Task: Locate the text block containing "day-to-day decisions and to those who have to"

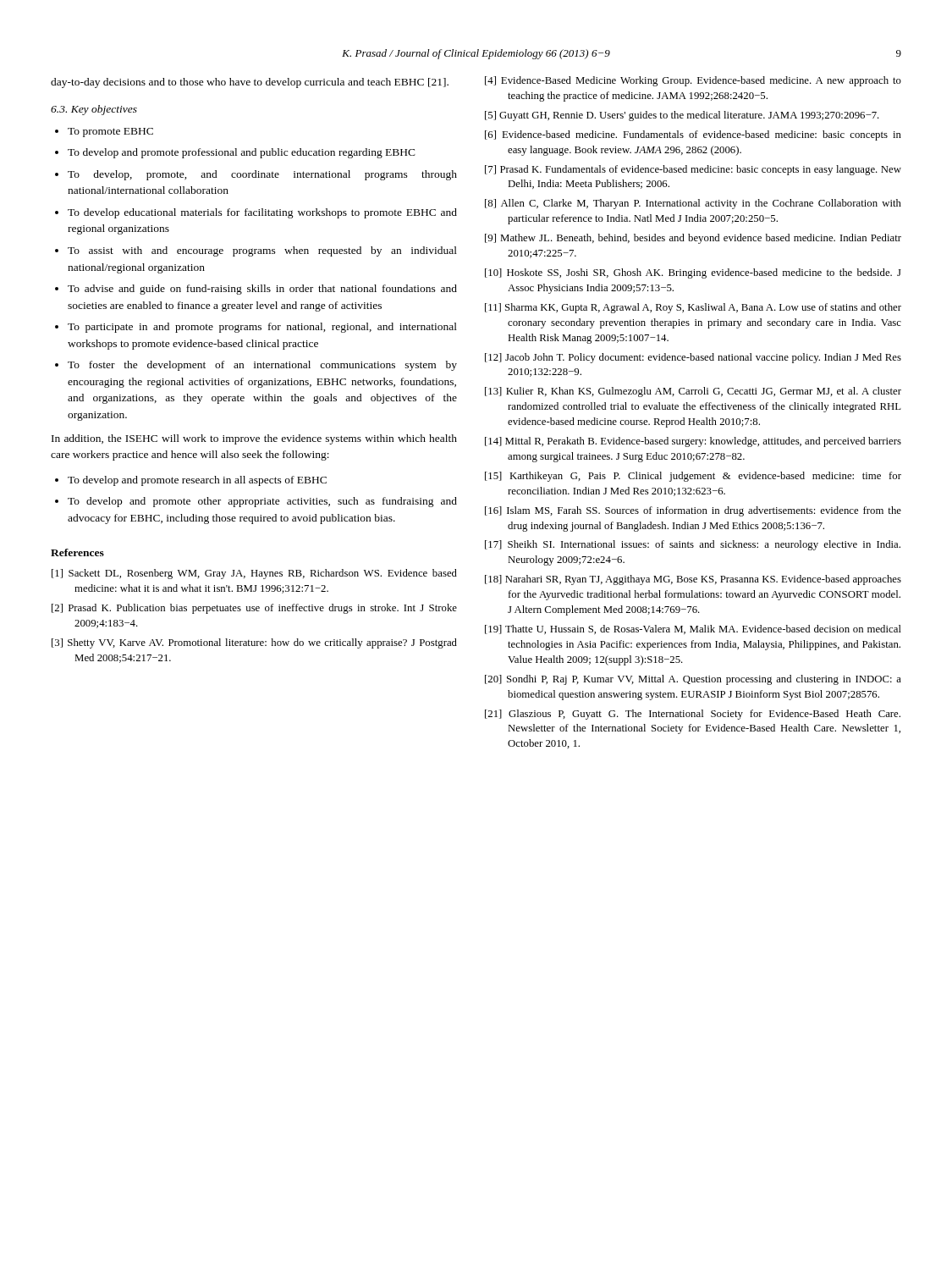Action: coord(254,82)
